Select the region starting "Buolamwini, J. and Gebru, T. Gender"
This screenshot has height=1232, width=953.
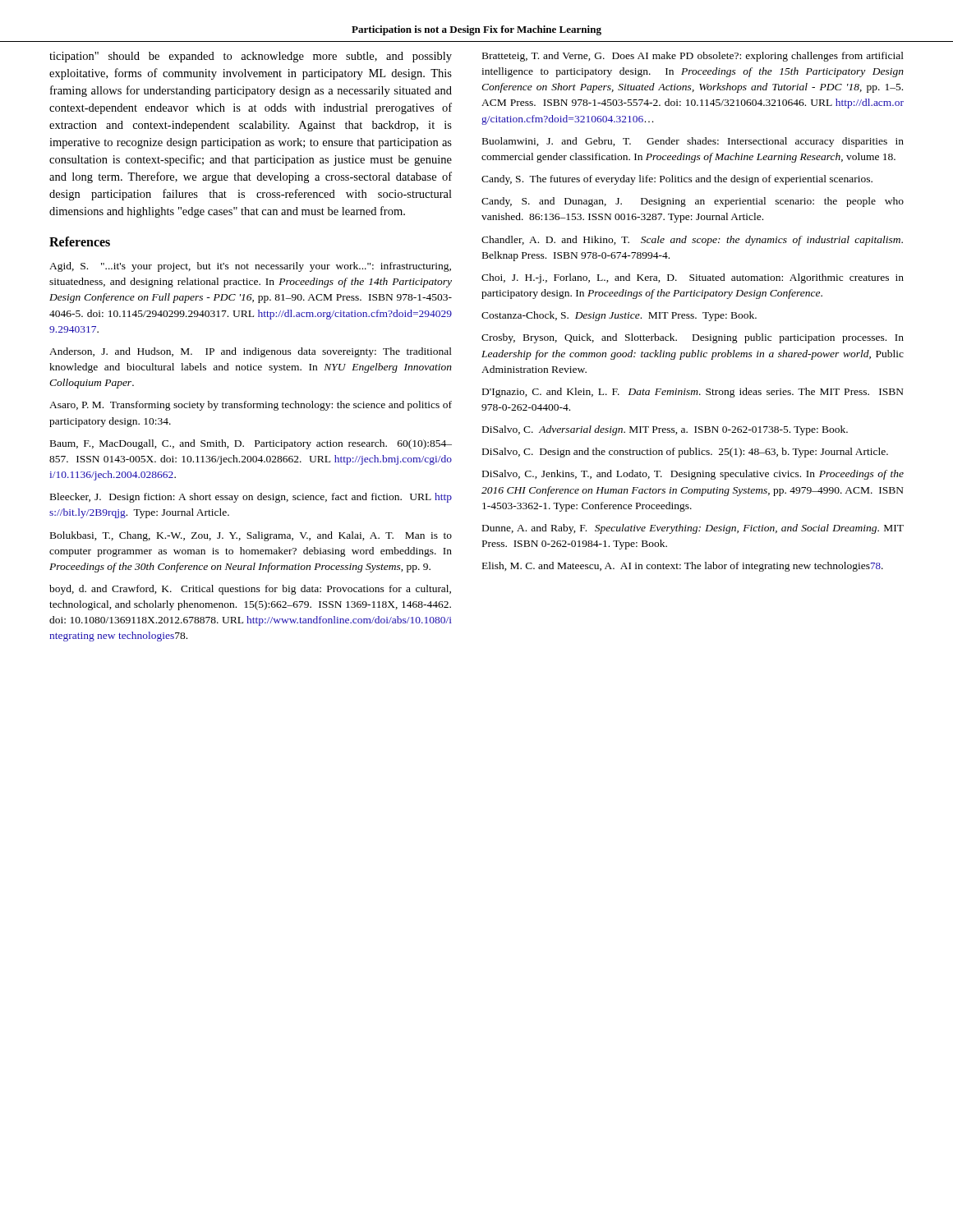coord(693,149)
